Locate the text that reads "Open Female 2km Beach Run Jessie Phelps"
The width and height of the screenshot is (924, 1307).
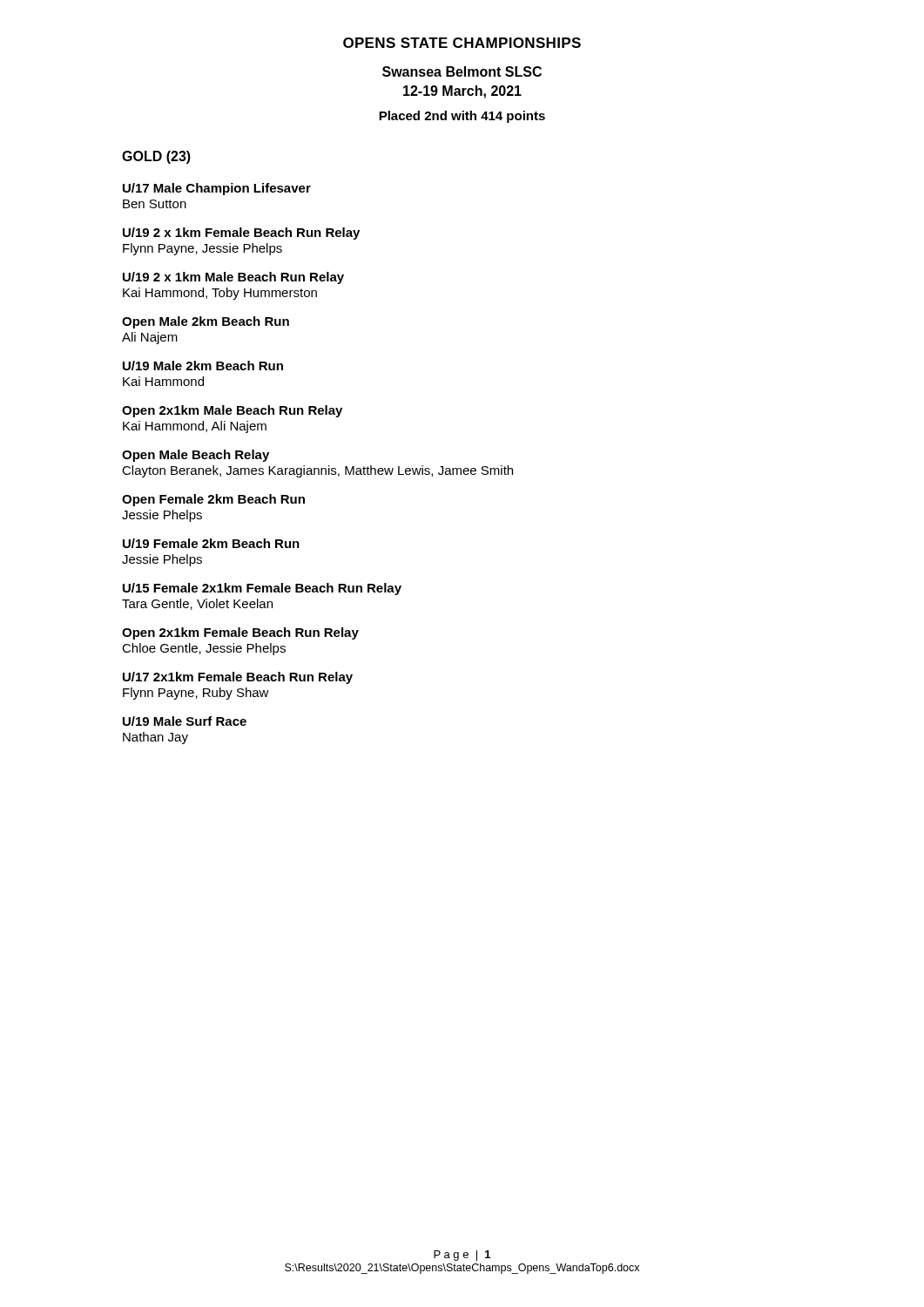point(213,500)
